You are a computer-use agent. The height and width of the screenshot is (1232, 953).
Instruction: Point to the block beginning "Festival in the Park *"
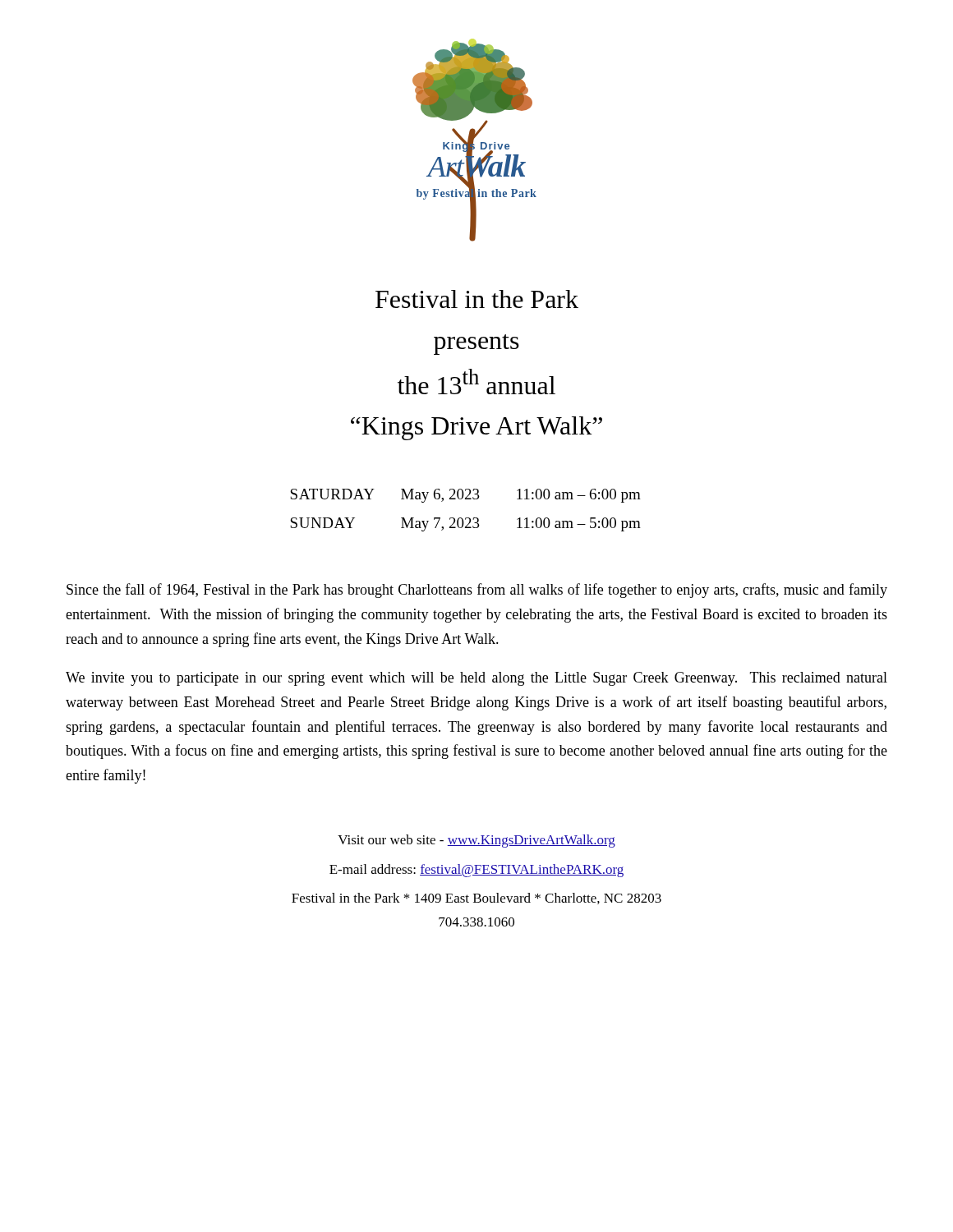(476, 910)
